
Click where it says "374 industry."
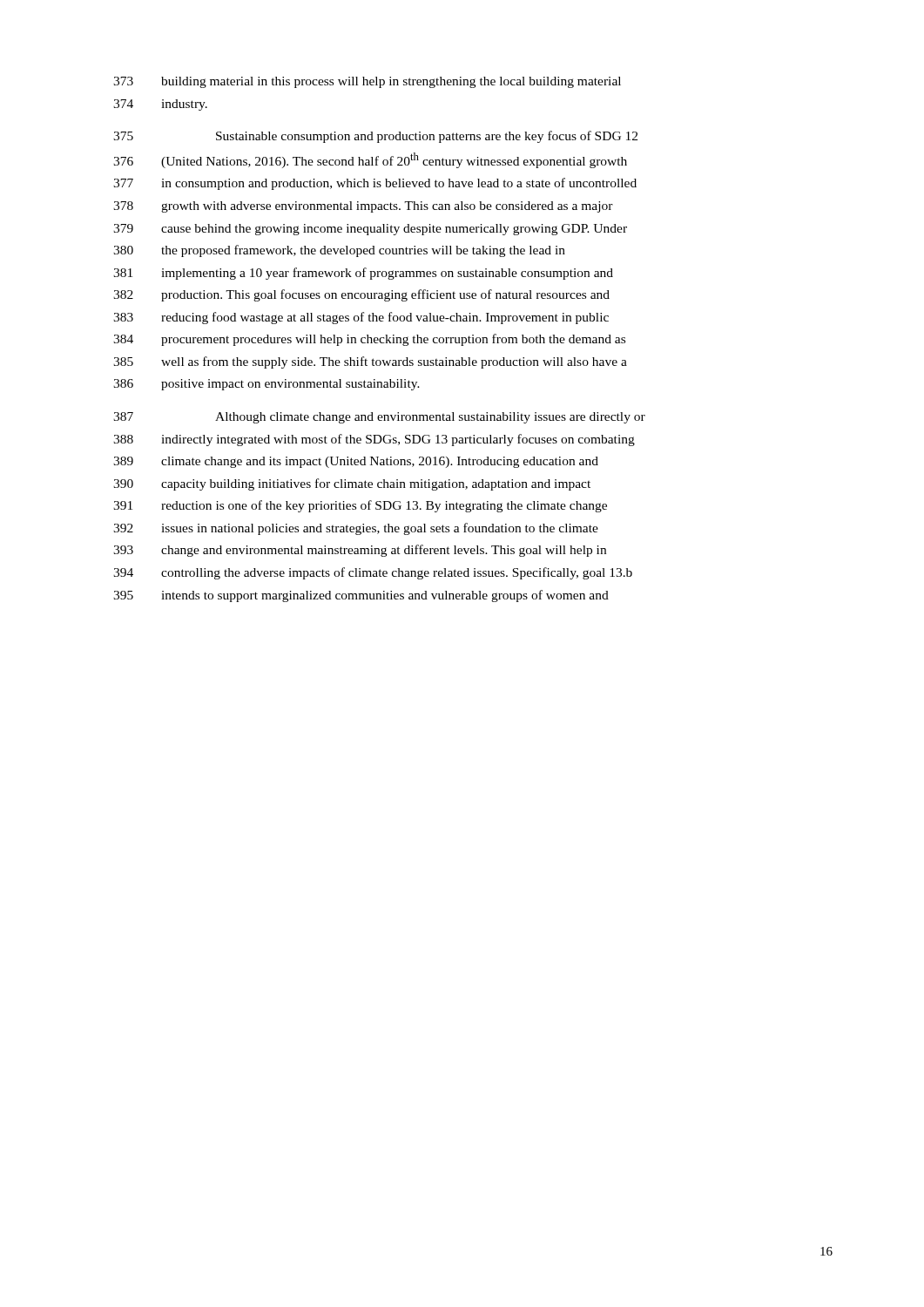coord(160,105)
